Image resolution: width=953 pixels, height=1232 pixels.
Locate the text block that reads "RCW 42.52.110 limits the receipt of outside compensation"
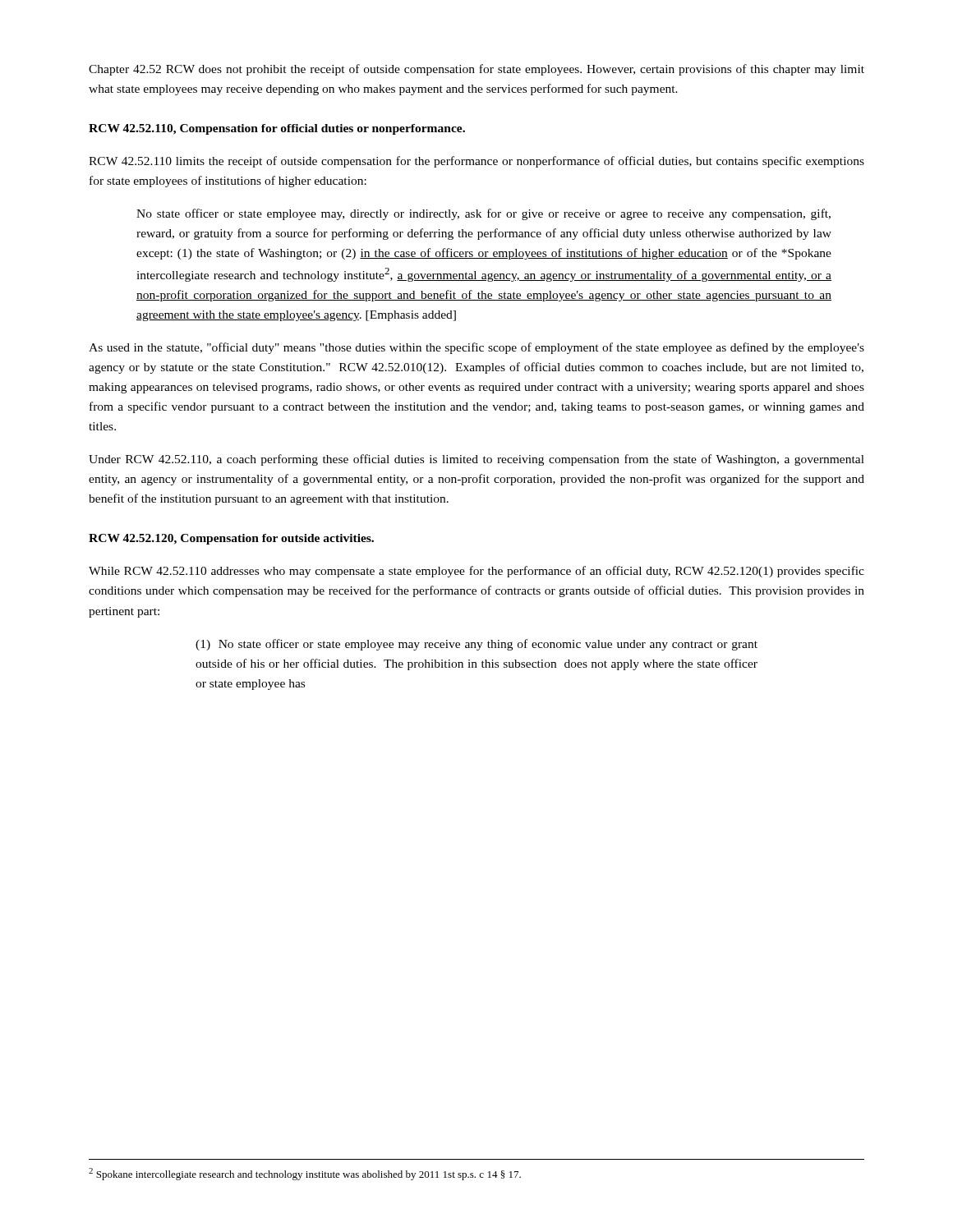coord(476,170)
